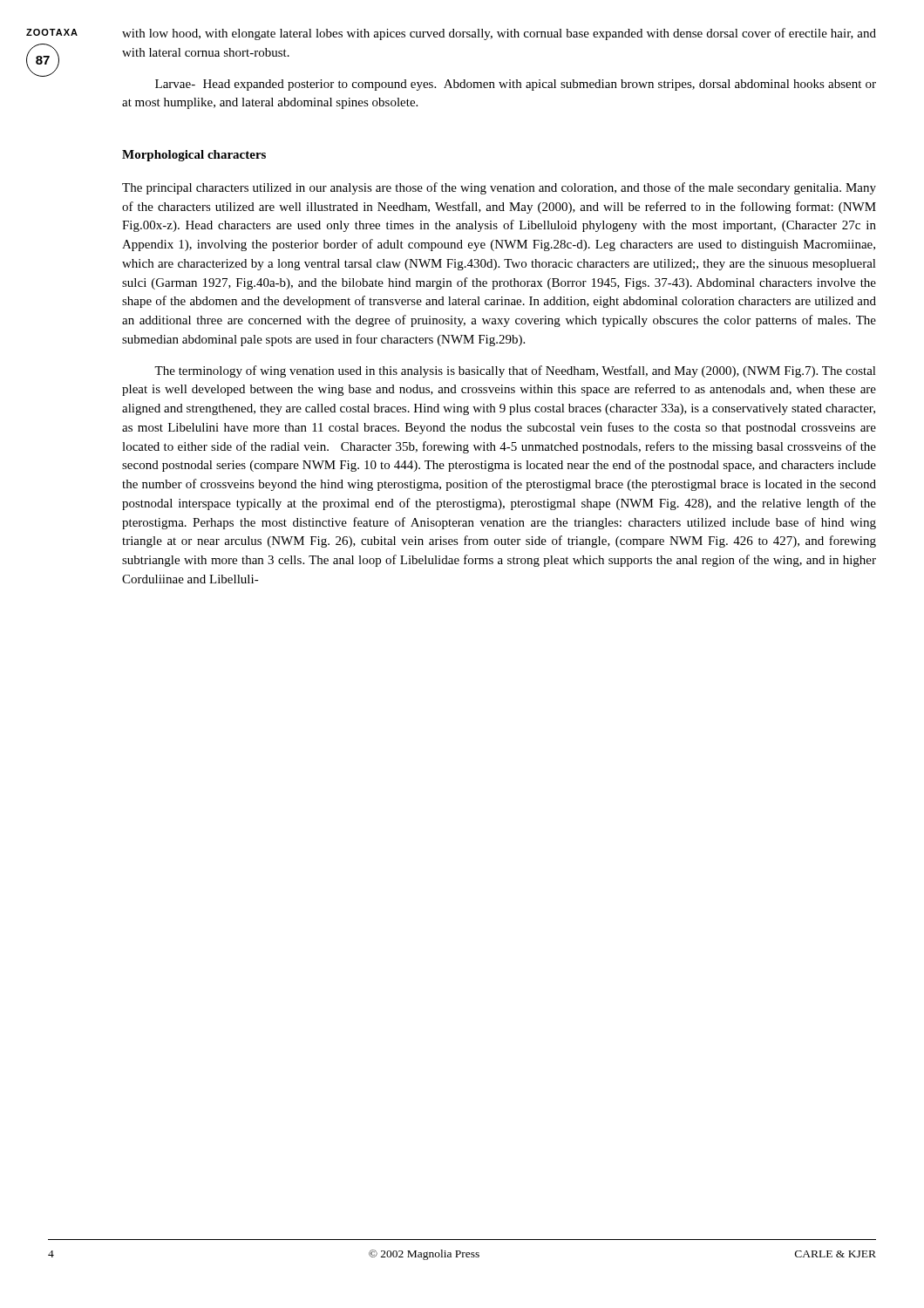Select the block starting "The principal characters utilized in our"
The image size is (924, 1308).
point(499,263)
